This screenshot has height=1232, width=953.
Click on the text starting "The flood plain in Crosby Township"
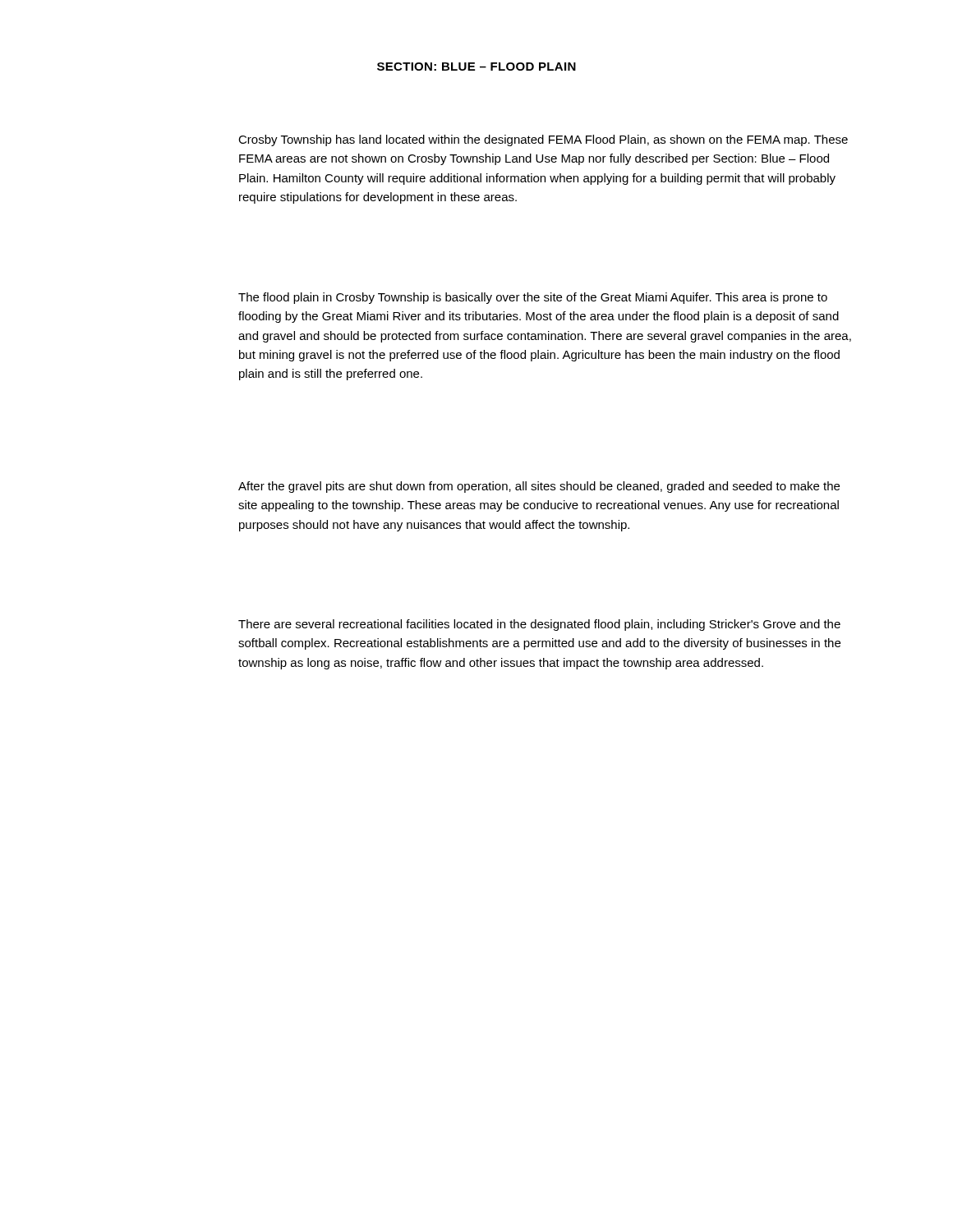pos(545,335)
